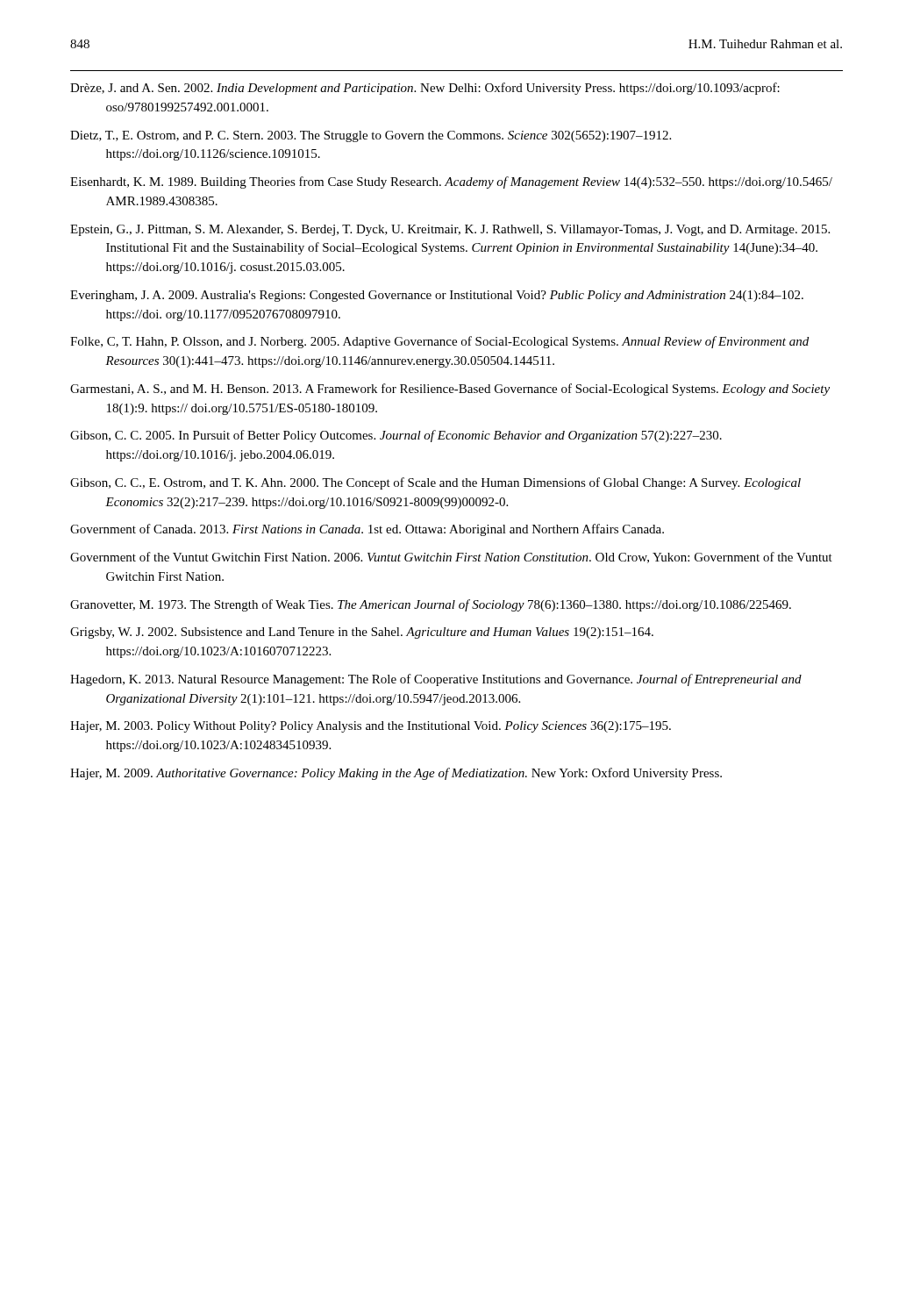
Task: Locate the block starting "Everingham, J. A. 2009. Australia's"
Action: tap(437, 304)
